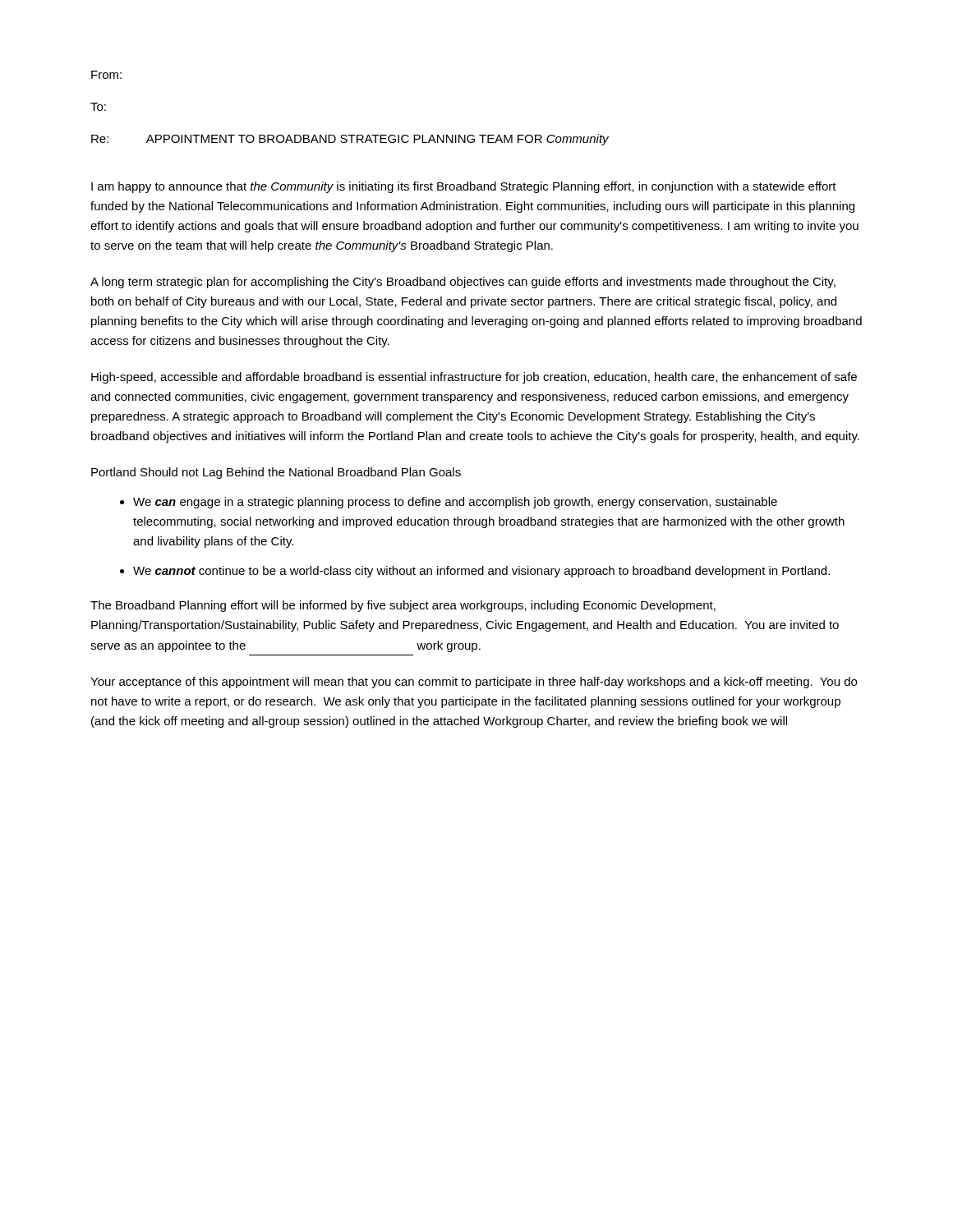Click on the list item that says "We can engage in"
This screenshot has width=953, height=1232.
[x=489, y=521]
